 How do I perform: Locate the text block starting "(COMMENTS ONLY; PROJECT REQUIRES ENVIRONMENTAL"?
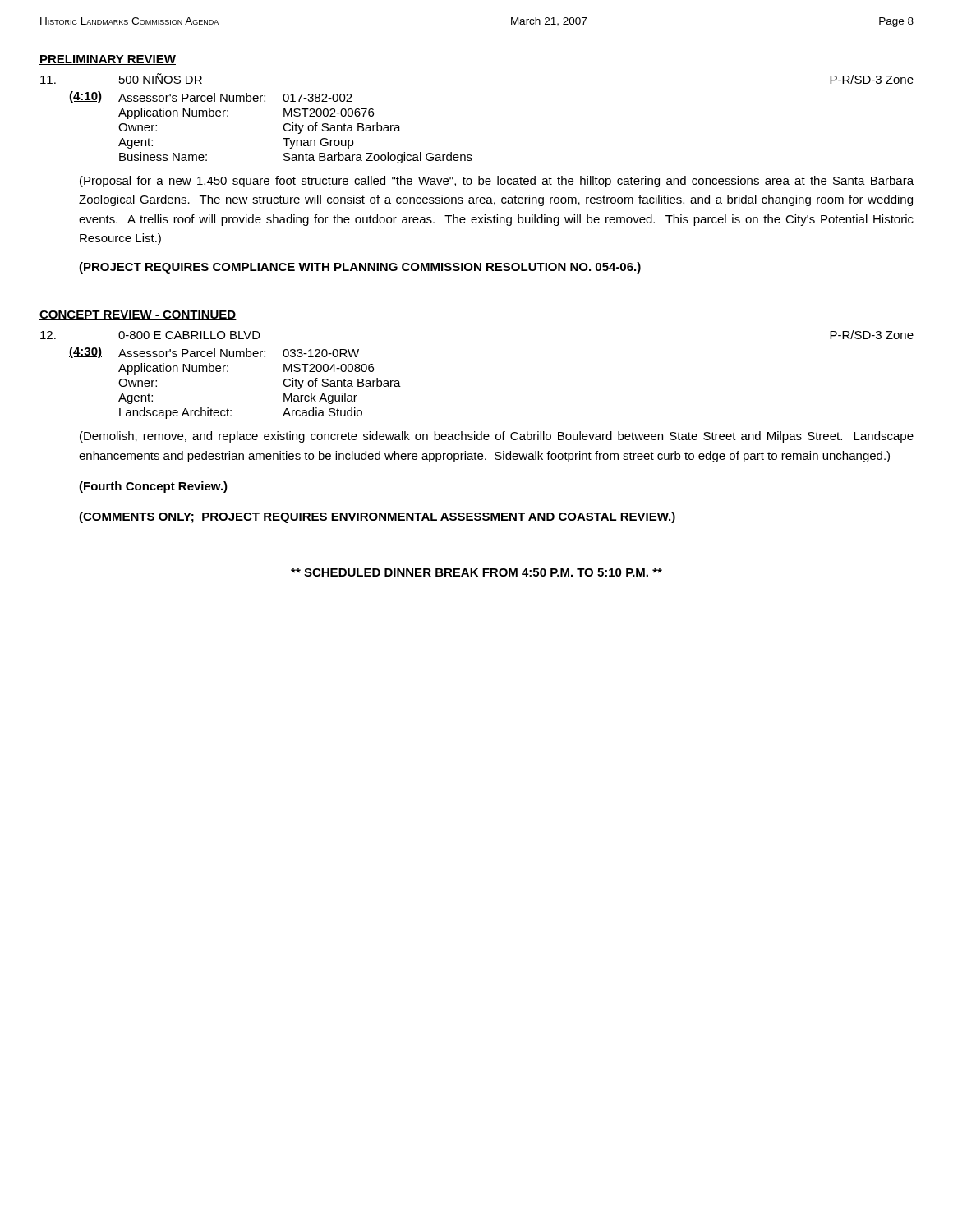[377, 516]
